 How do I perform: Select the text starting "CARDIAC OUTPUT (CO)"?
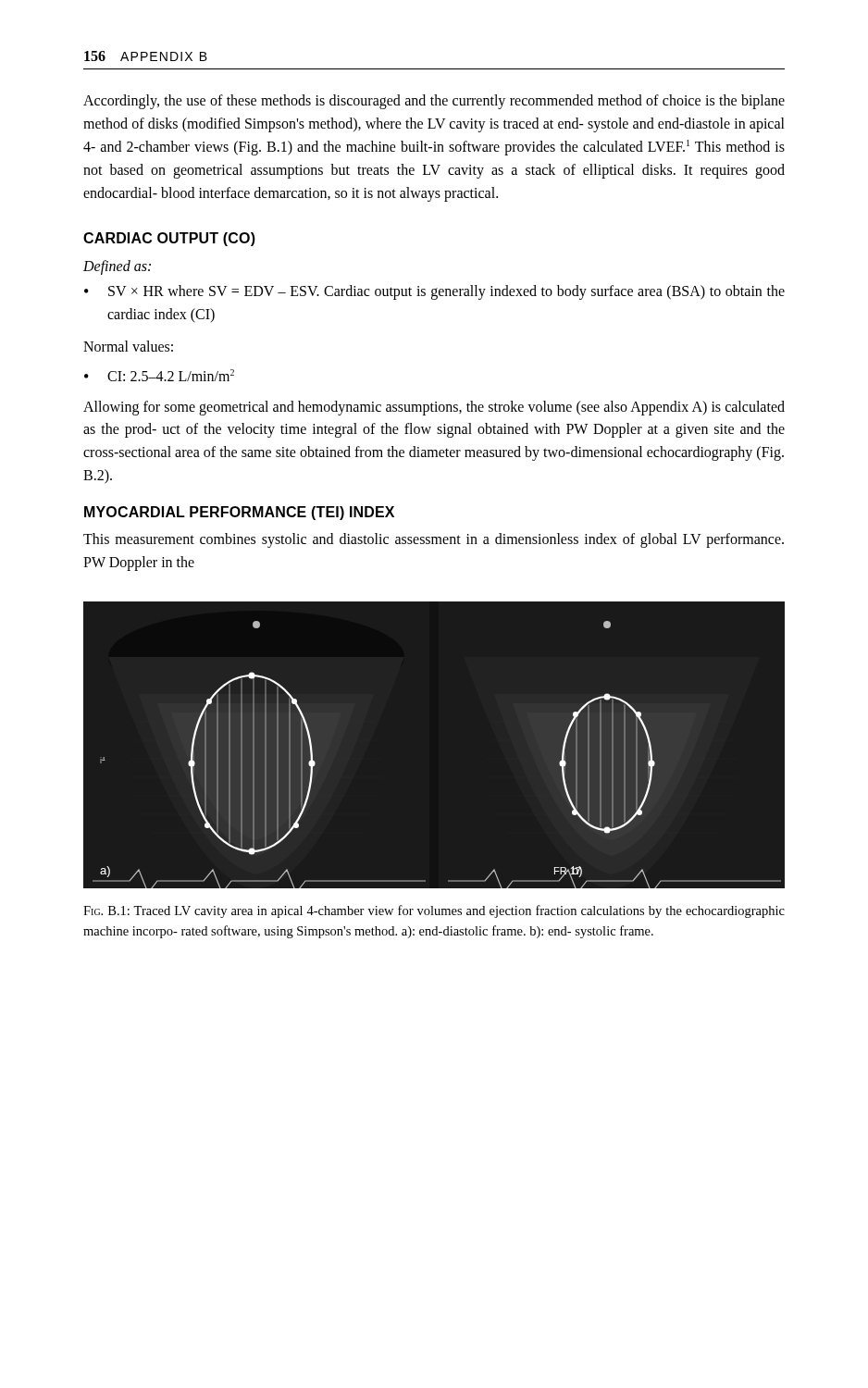coord(169,239)
